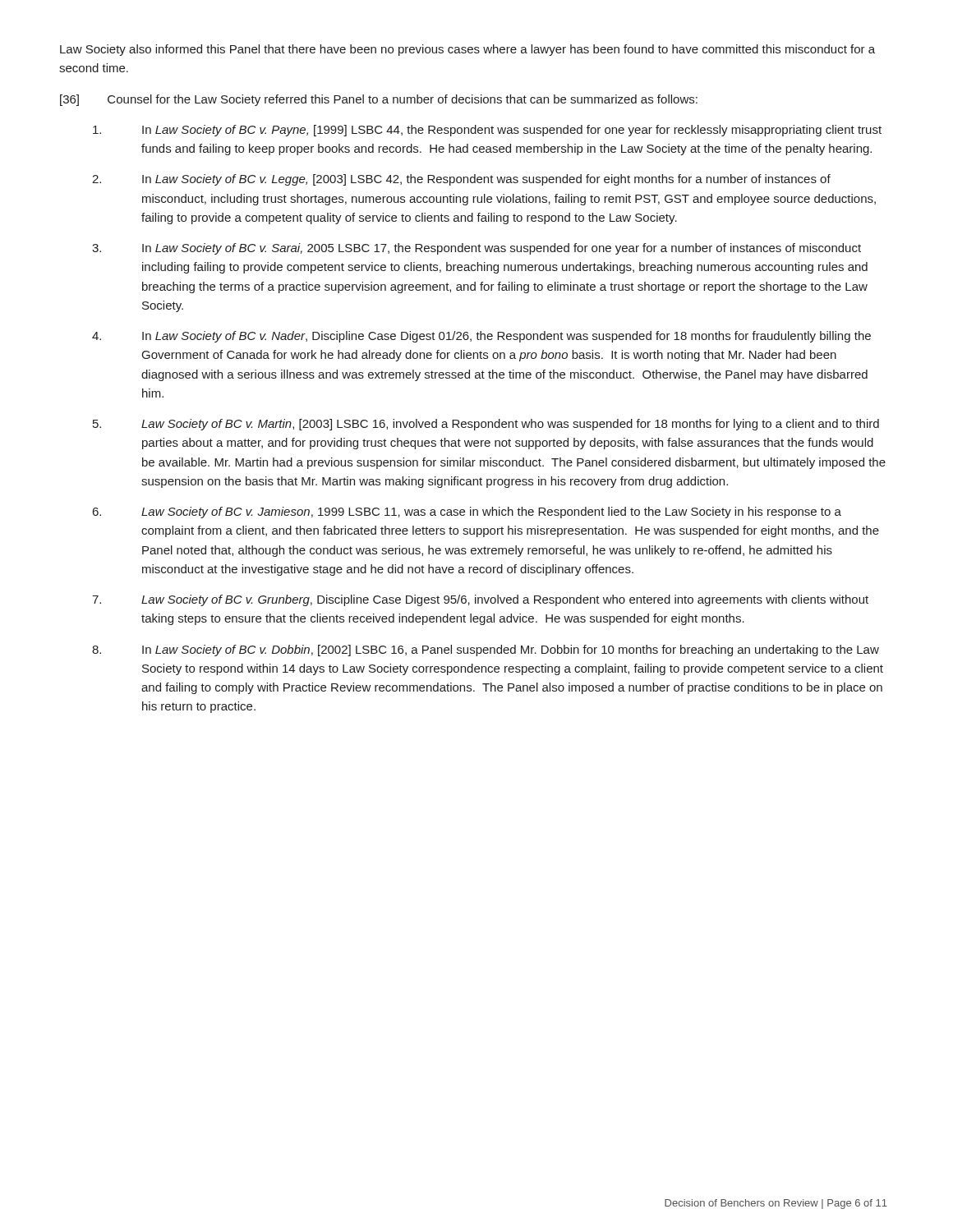This screenshot has height=1232, width=953.
Task: Find the block on this page that starts "3. In Law Society"
Action: pyautogui.click(x=473, y=276)
